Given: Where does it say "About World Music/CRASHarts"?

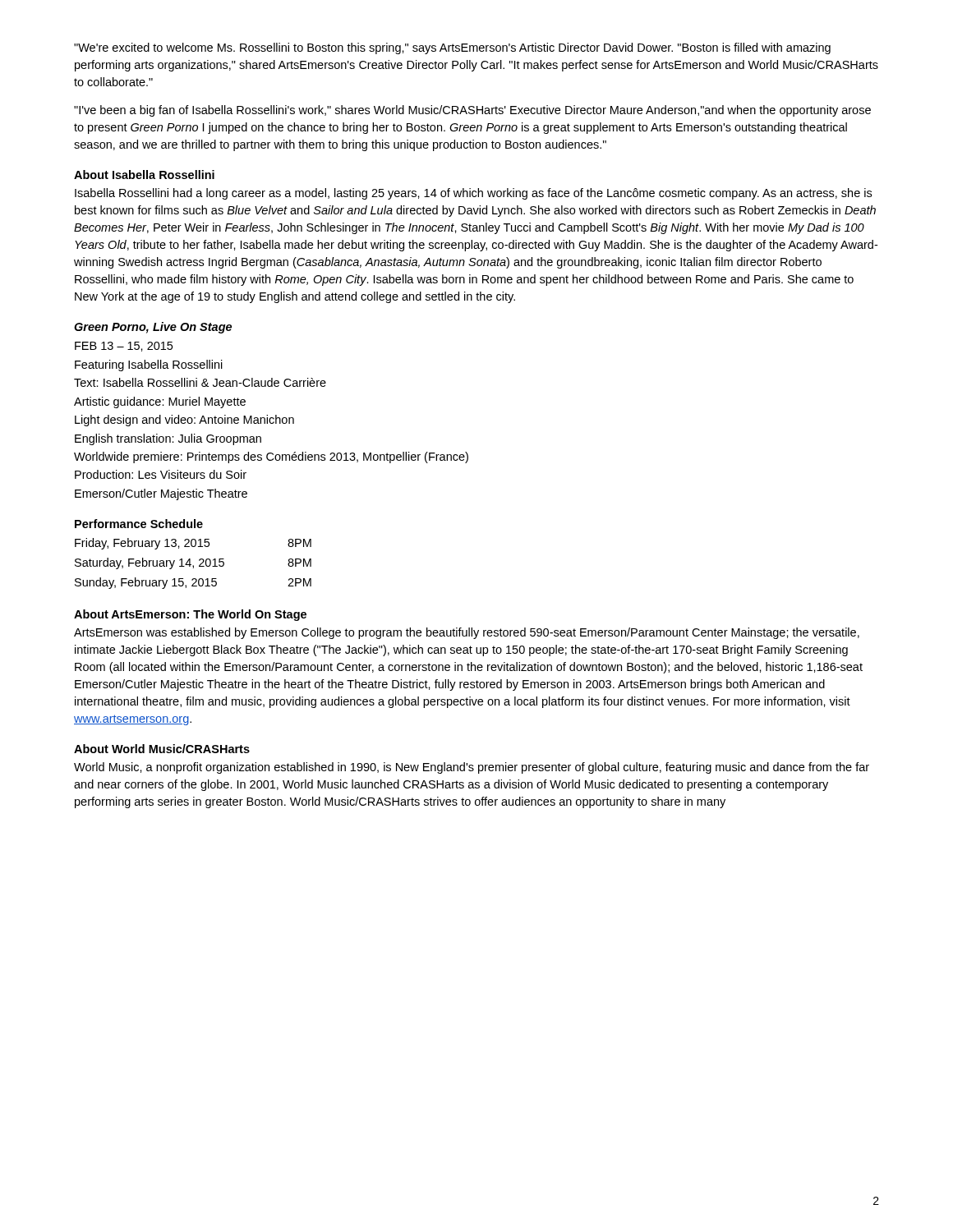Looking at the screenshot, I should [x=162, y=749].
